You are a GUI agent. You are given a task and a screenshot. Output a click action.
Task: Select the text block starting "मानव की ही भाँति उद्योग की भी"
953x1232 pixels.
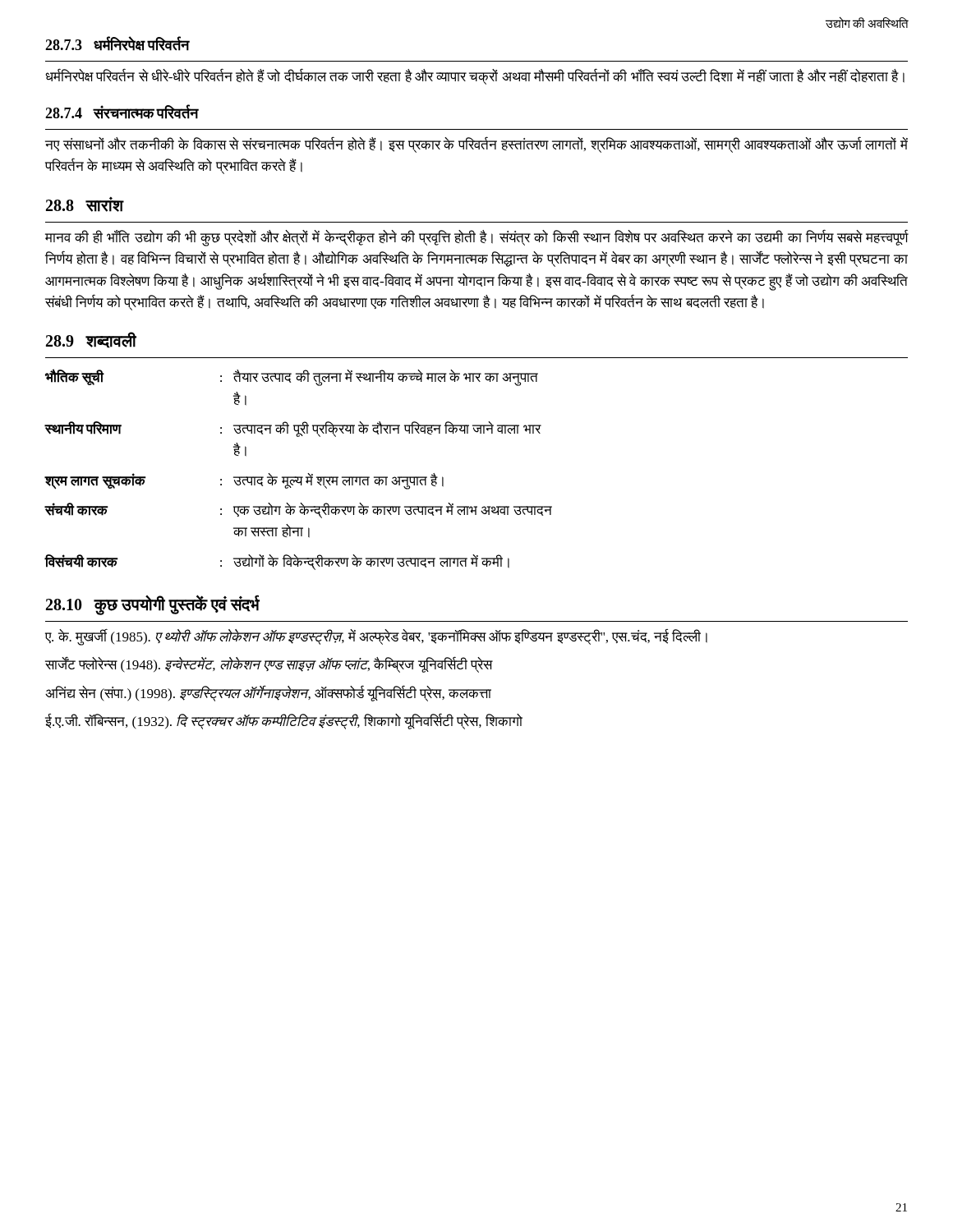(x=476, y=270)
